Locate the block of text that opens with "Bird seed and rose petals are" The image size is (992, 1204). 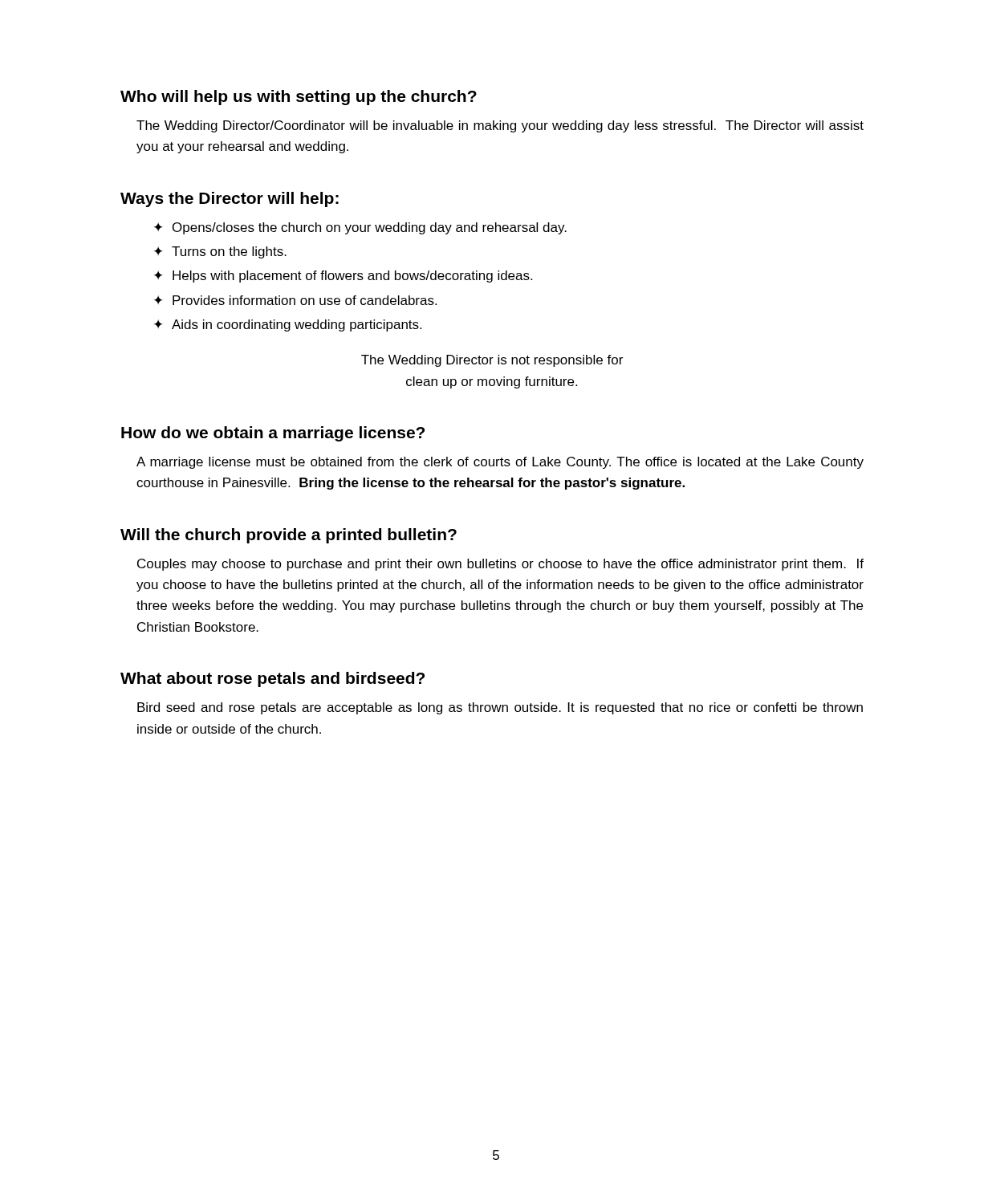tap(500, 718)
